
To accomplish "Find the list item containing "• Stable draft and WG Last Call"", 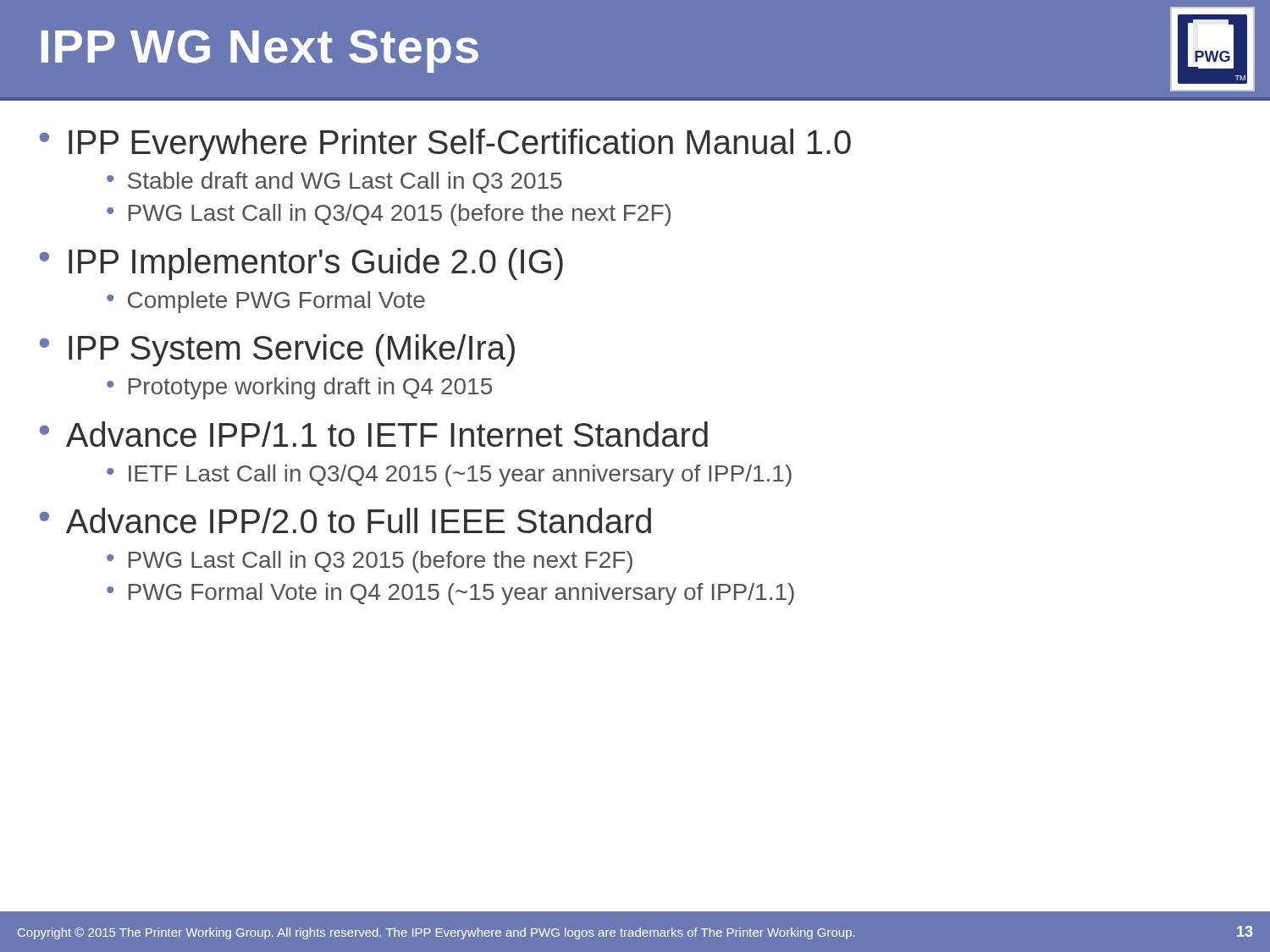I will [x=334, y=181].
